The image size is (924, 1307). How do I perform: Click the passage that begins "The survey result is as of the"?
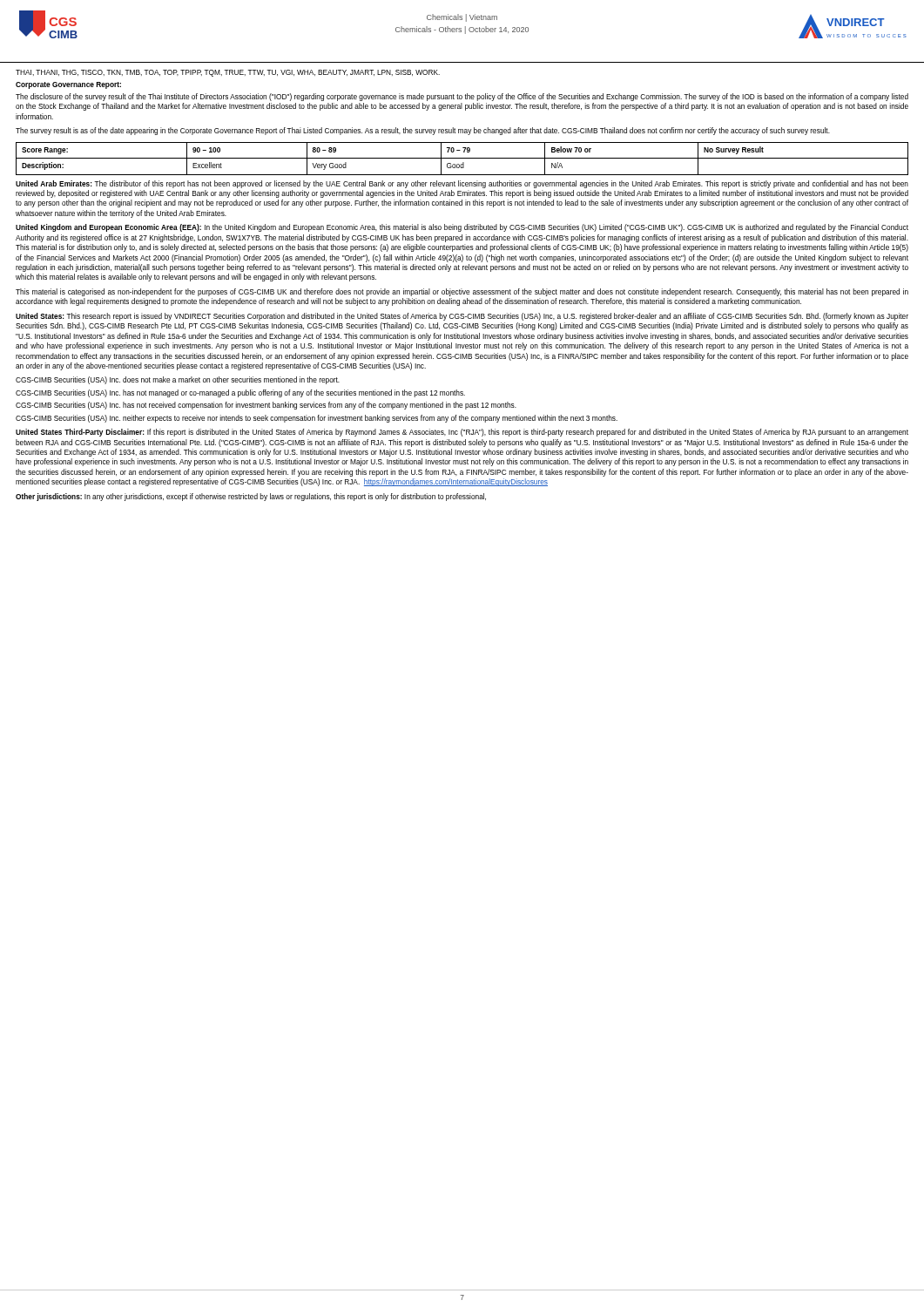pyautogui.click(x=423, y=131)
